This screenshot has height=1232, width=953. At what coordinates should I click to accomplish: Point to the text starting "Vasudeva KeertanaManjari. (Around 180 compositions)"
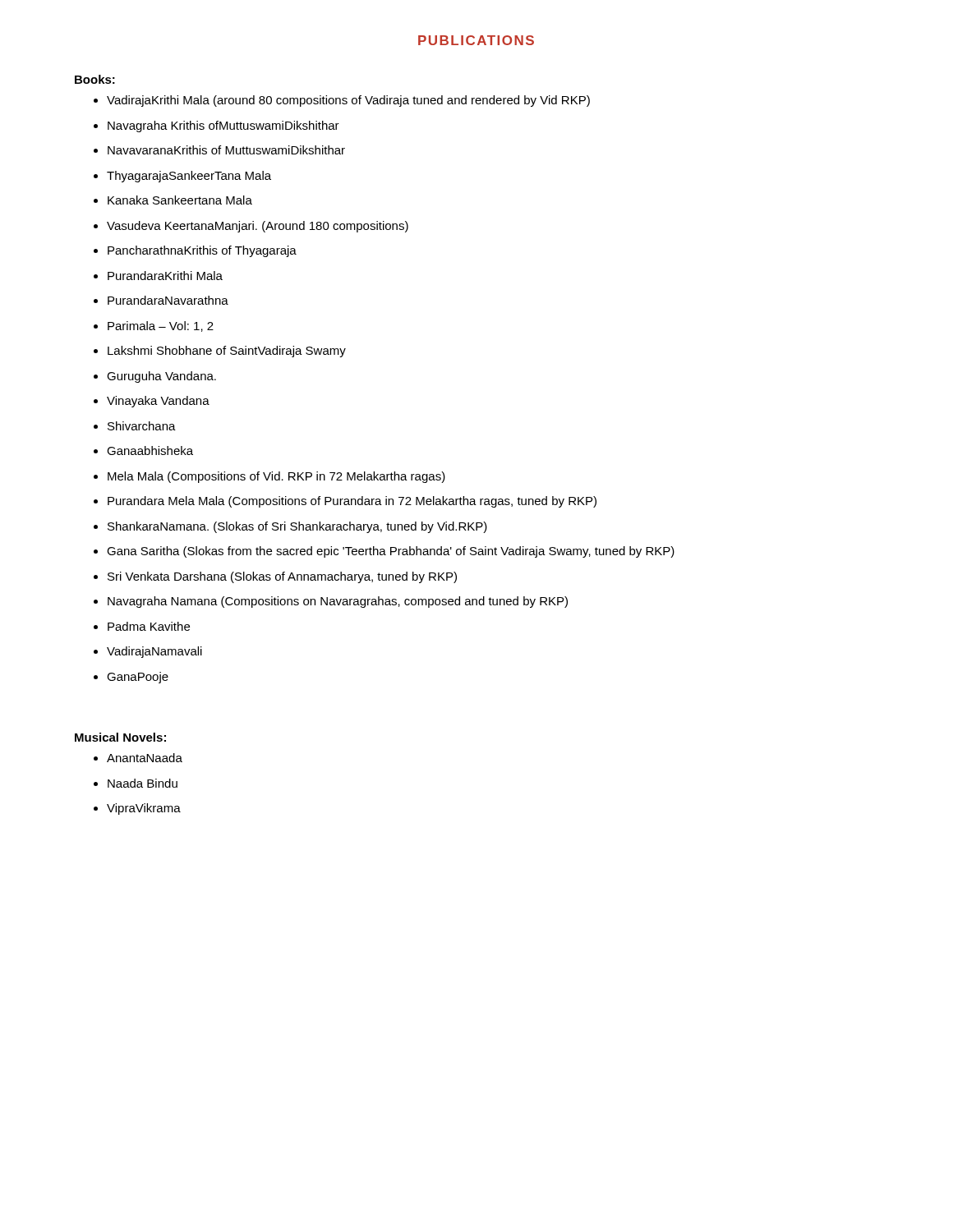pyautogui.click(x=258, y=225)
